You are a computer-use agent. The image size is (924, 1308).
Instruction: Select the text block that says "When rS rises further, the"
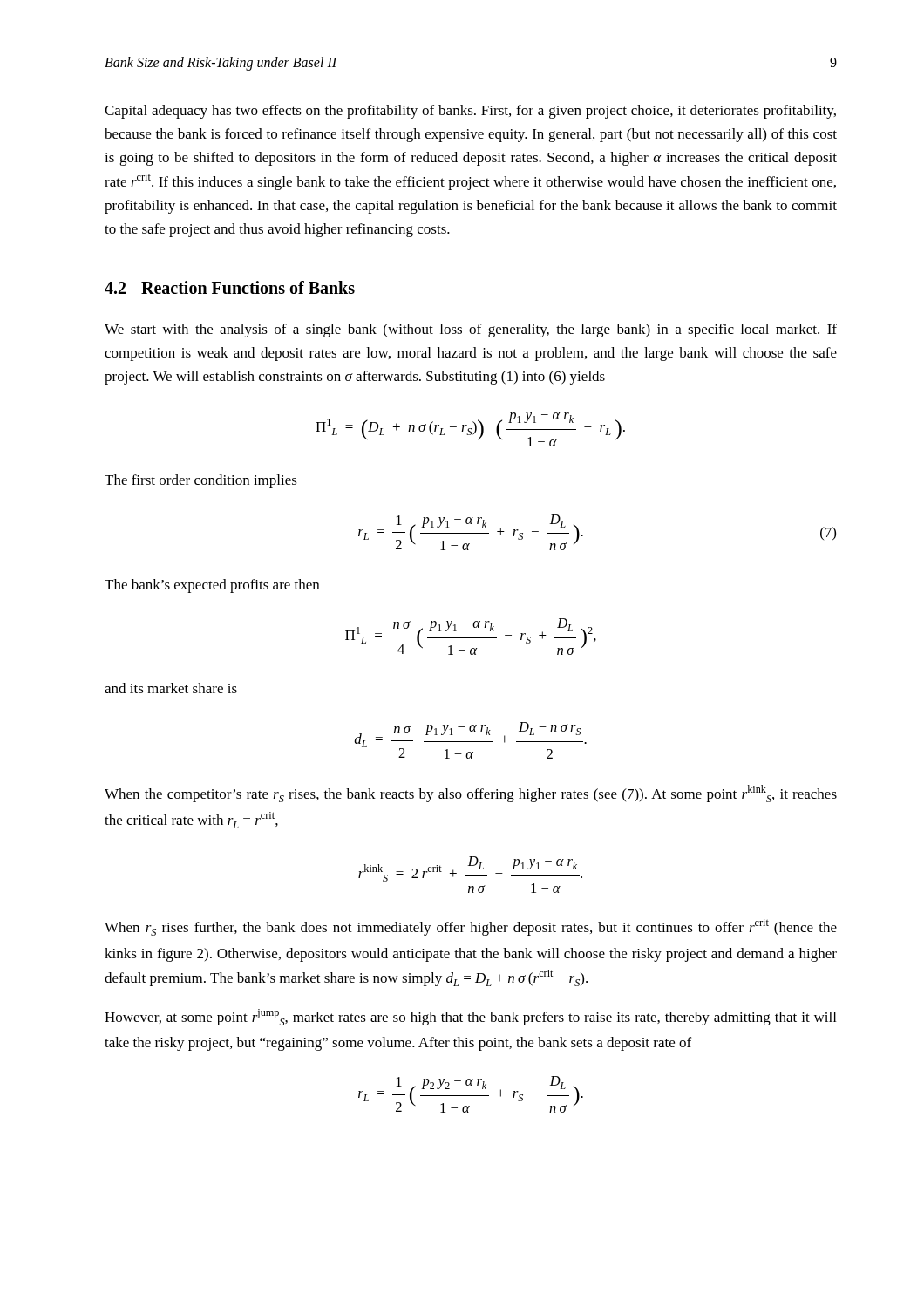pos(471,953)
